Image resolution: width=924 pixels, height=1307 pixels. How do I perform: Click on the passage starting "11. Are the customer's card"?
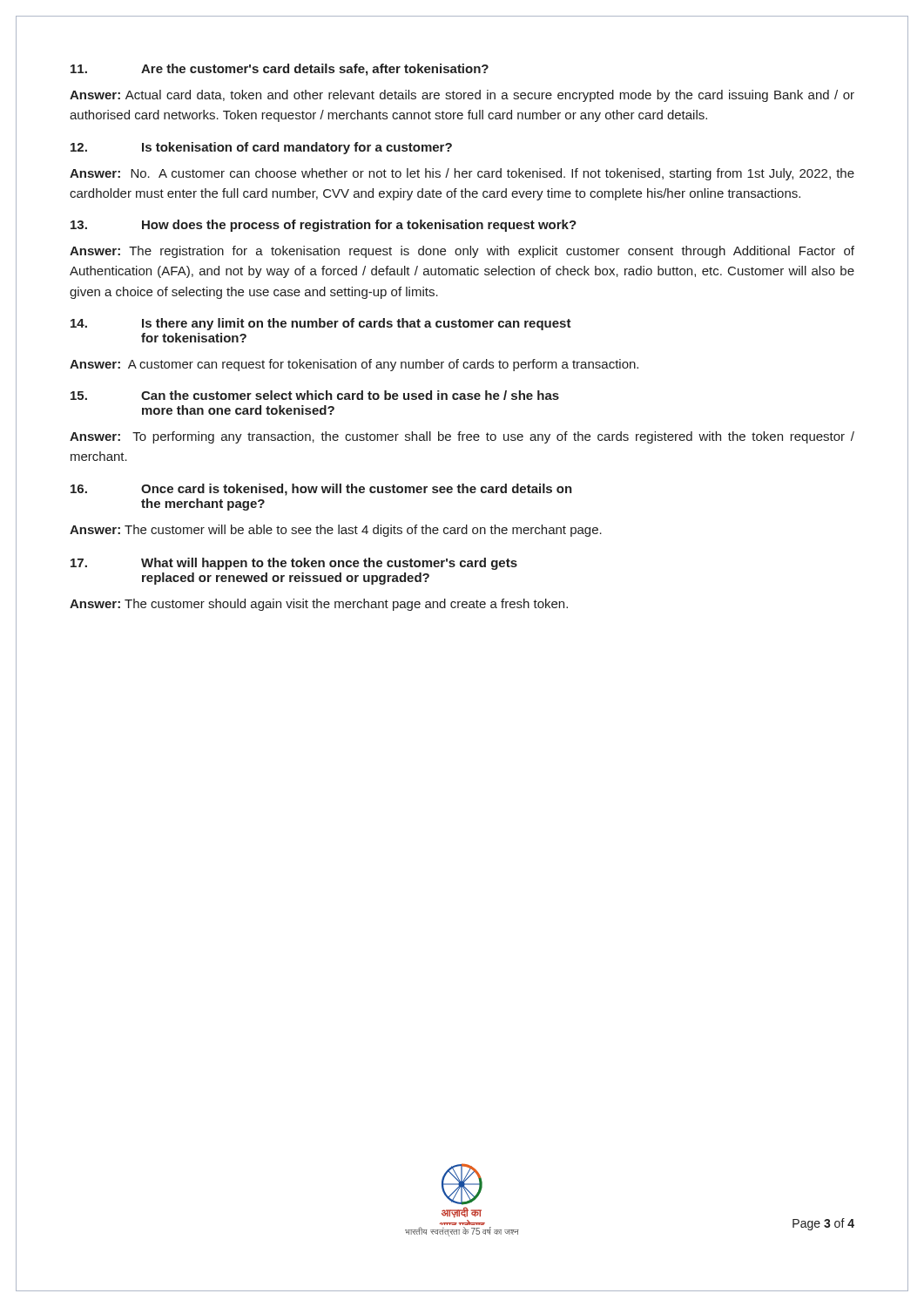462,68
